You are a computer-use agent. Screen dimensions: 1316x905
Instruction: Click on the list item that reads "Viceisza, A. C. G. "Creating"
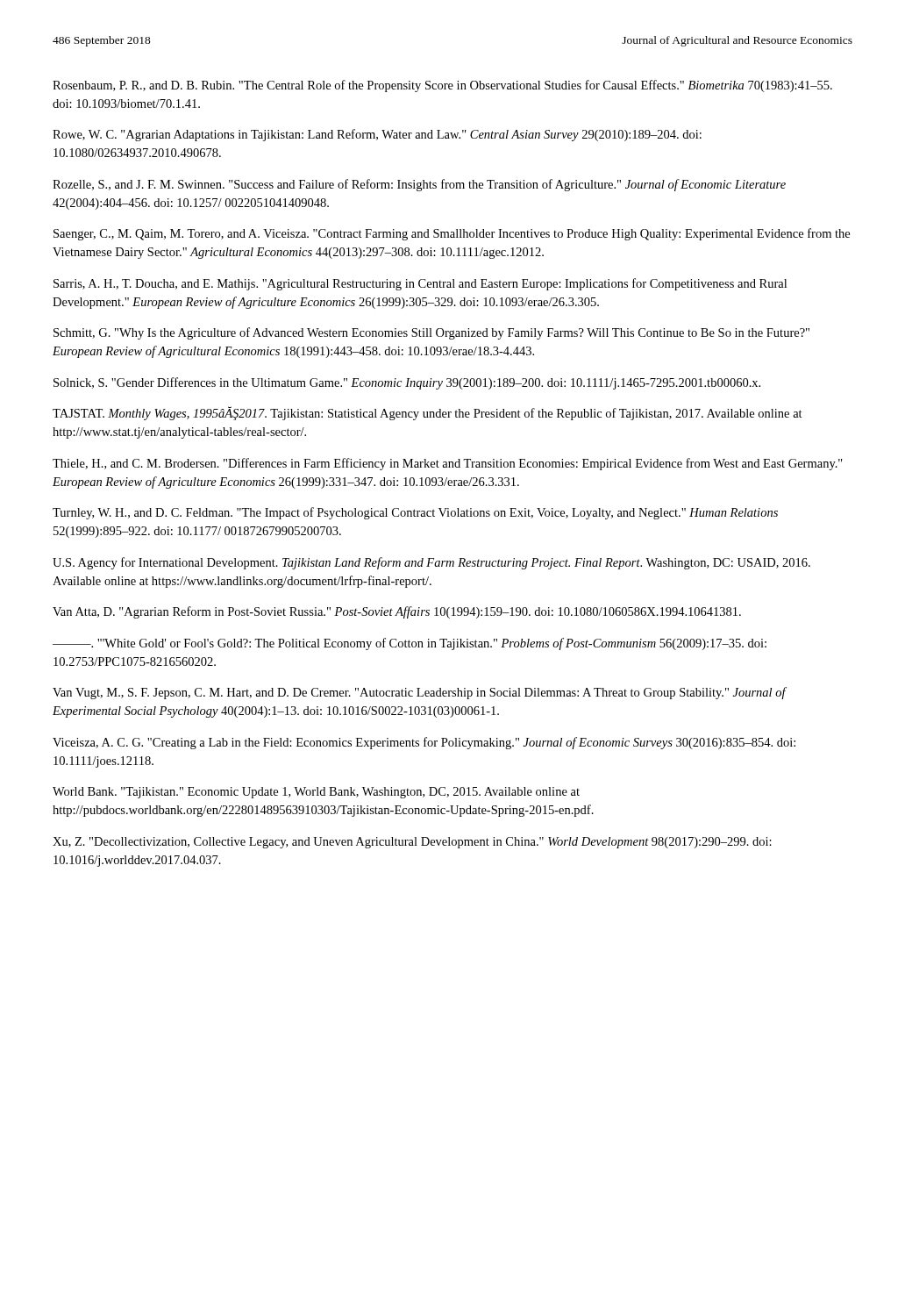point(452,752)
